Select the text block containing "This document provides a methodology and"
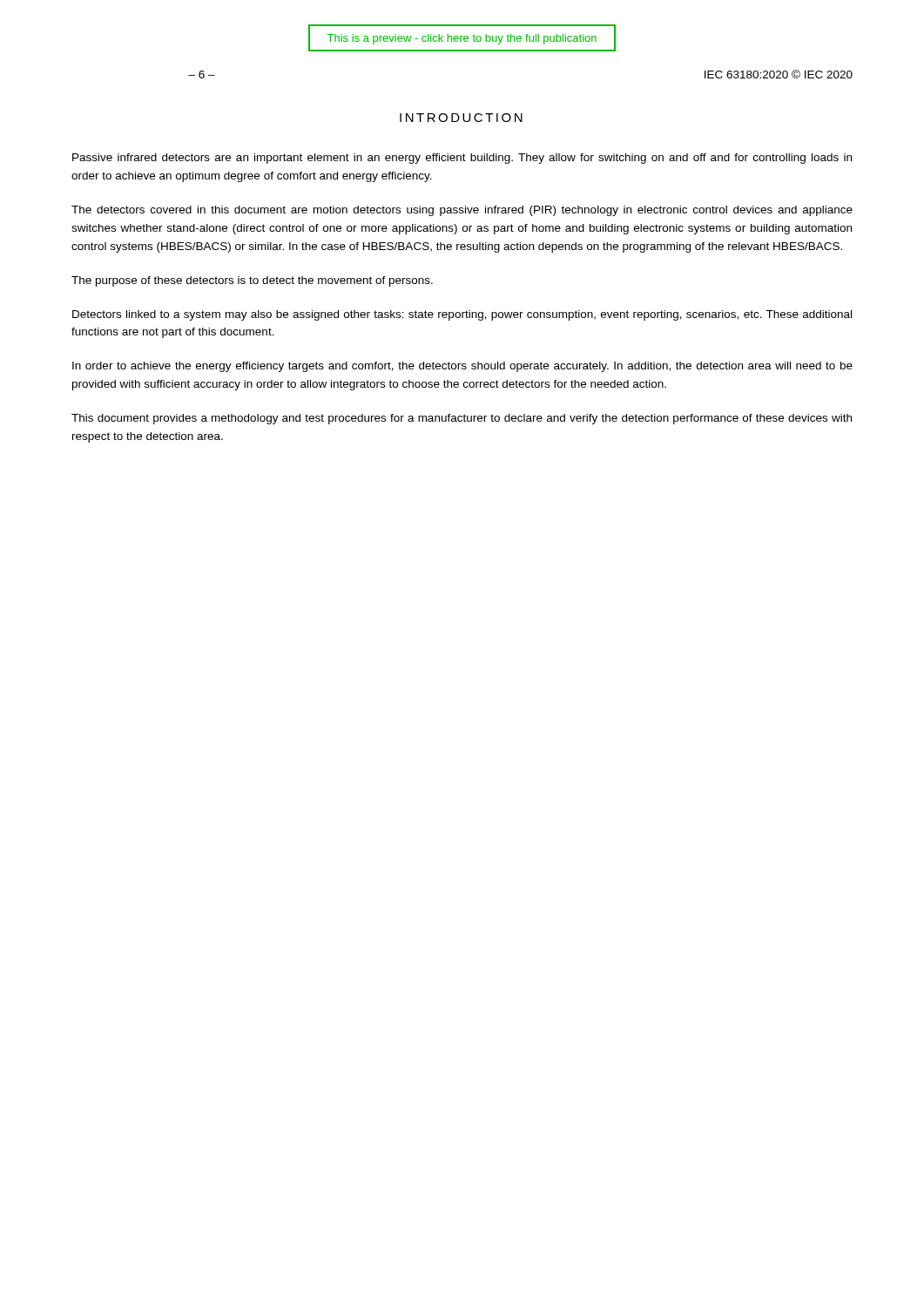The image size is (924, 1307). [x=462, y=427]
